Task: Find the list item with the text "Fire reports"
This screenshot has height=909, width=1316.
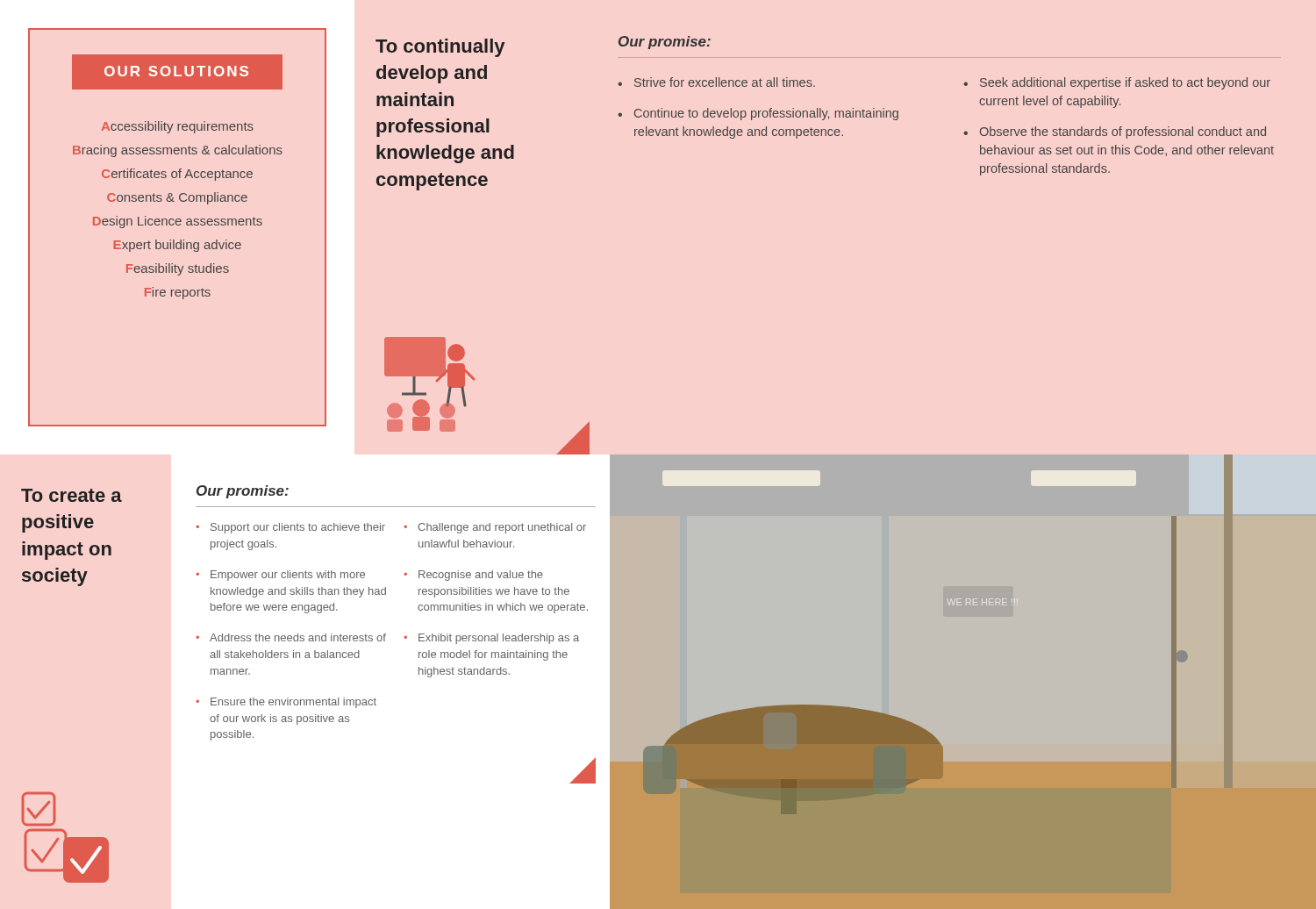Action: coord(177,292)
